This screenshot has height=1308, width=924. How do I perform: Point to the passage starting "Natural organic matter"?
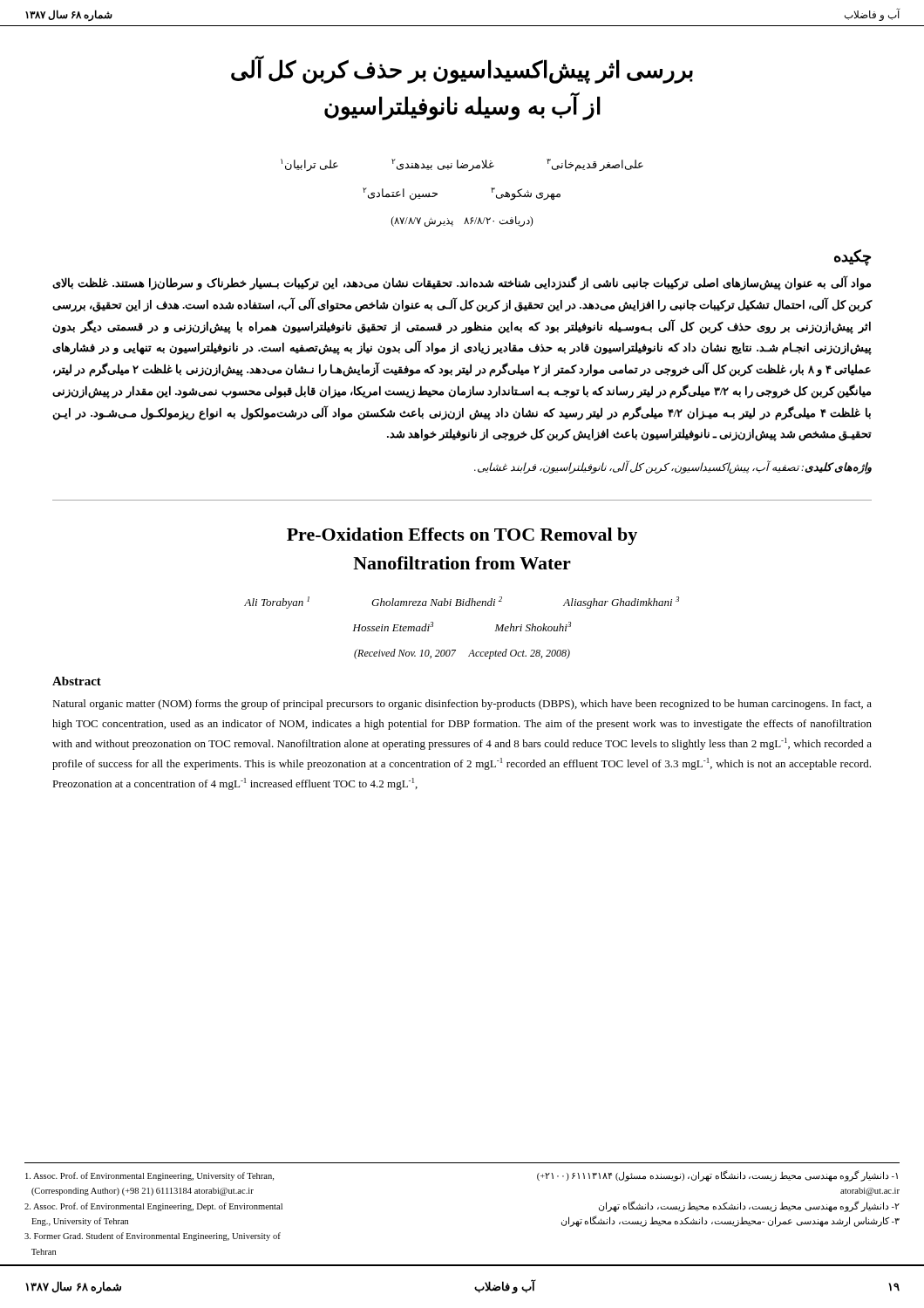pos(462,744)
